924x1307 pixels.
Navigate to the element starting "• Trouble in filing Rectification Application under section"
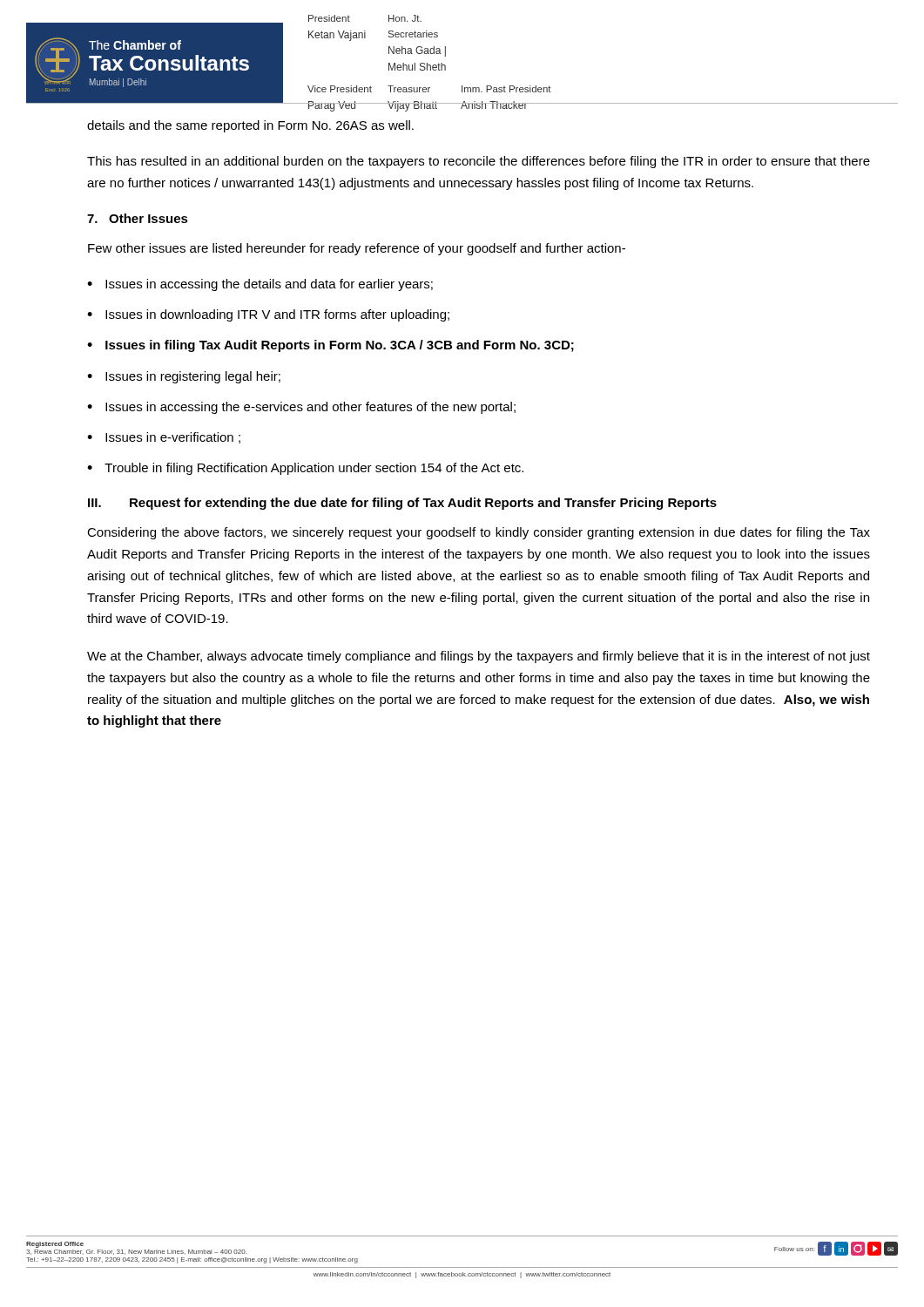click(306, 469)
